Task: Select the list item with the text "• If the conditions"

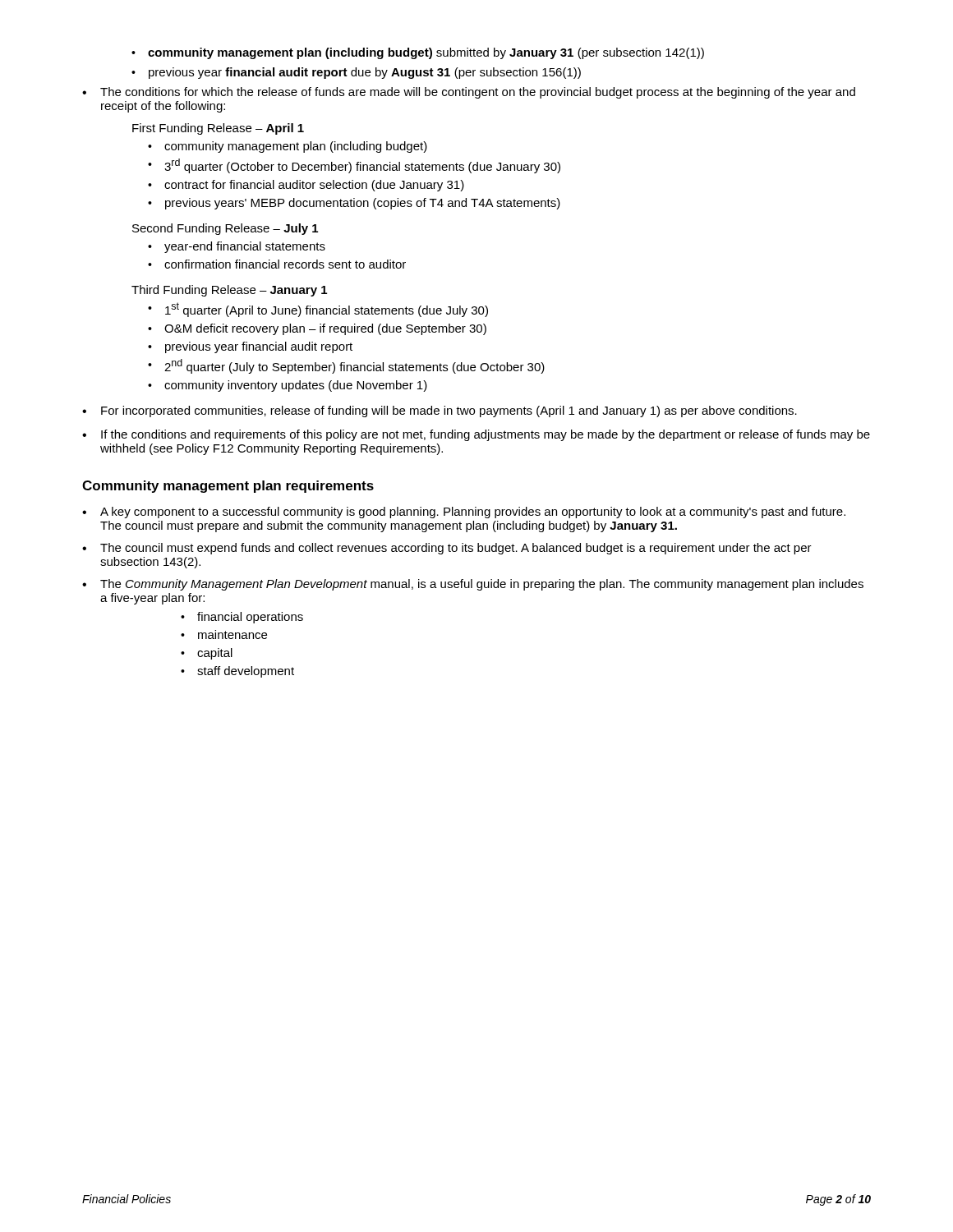Action: pyautogui.click(x=476, y=441)
